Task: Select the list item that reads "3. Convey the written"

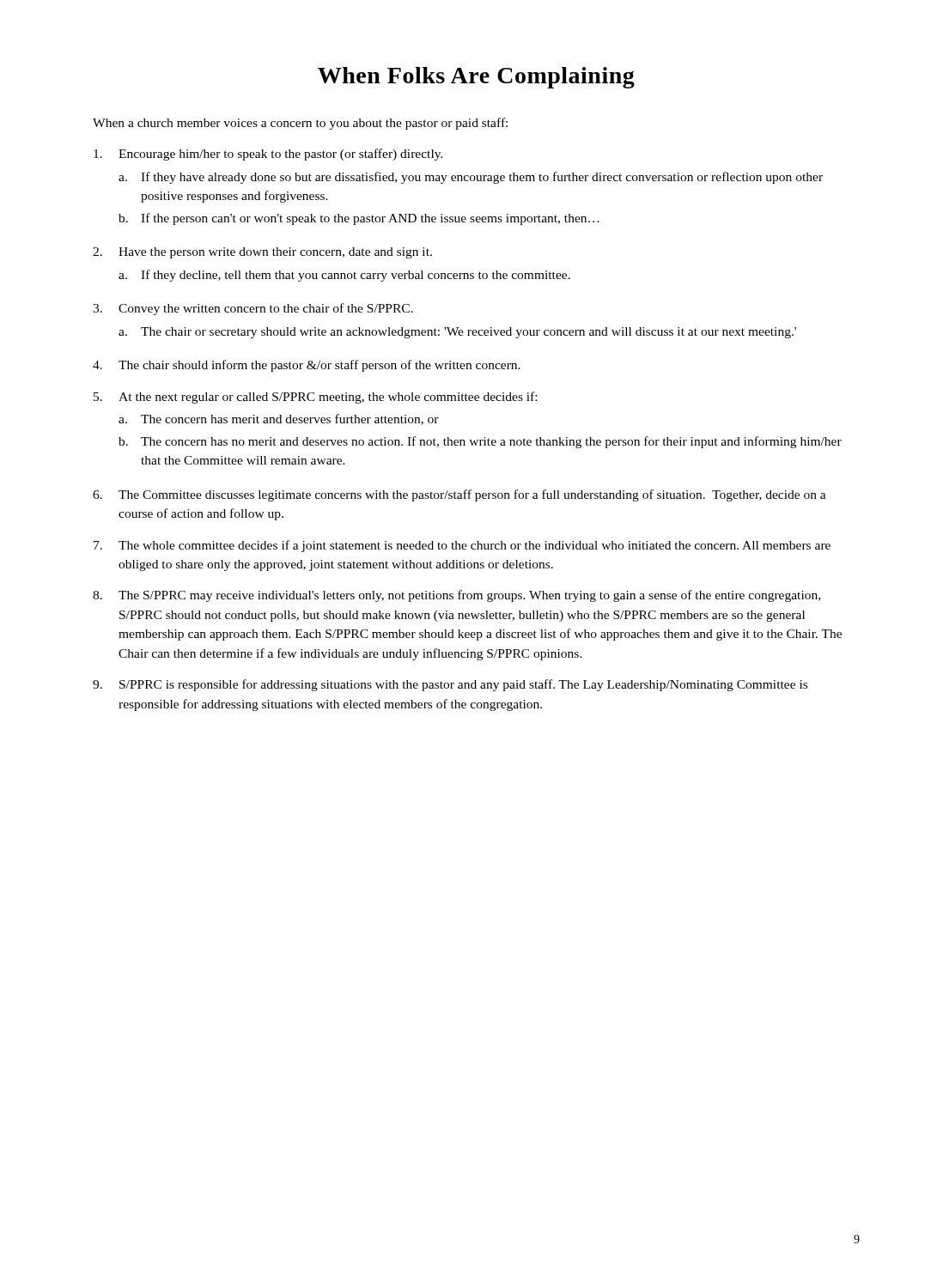Action: (476, 321)
